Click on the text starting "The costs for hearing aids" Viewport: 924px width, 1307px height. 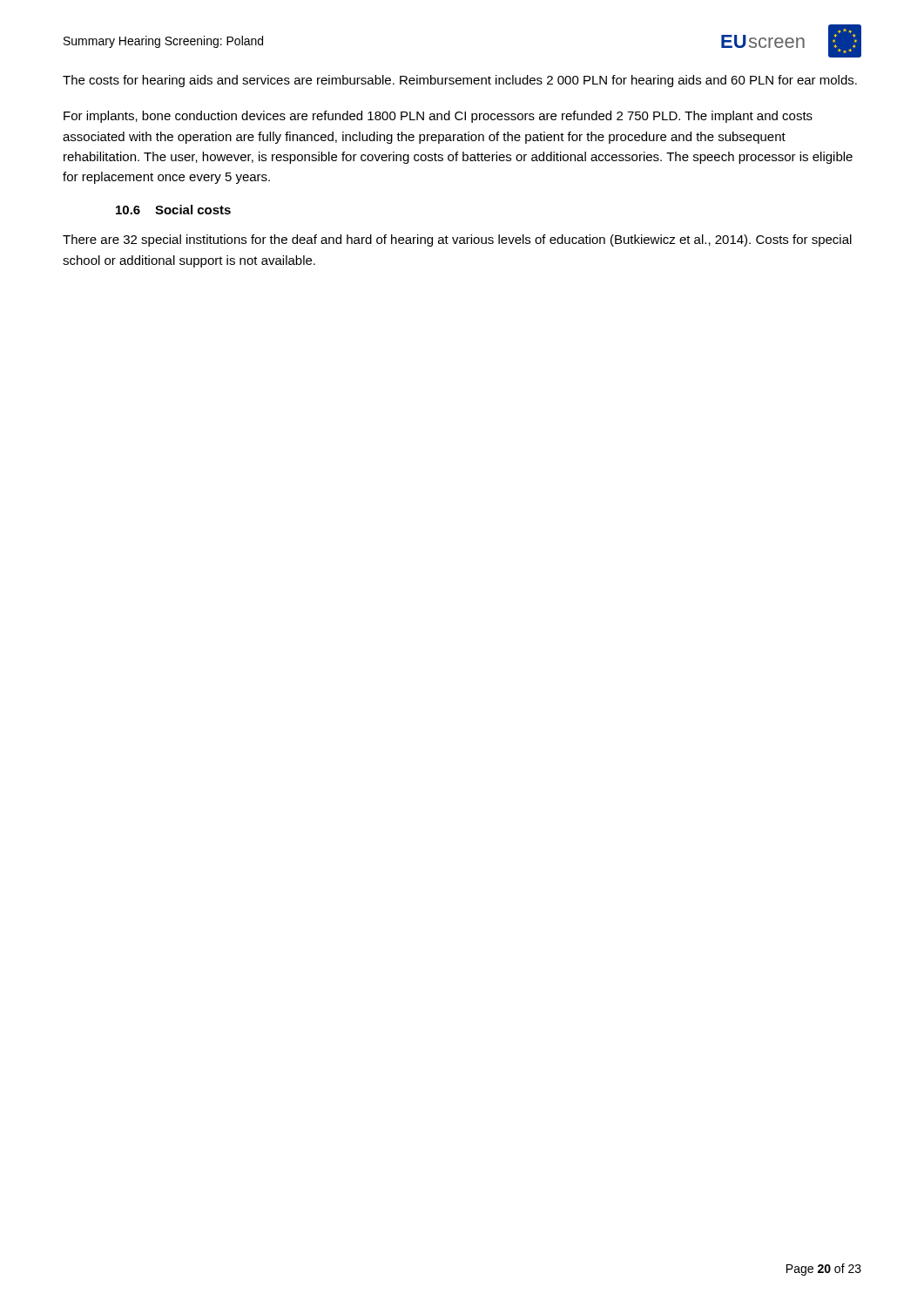pos(460,80)
